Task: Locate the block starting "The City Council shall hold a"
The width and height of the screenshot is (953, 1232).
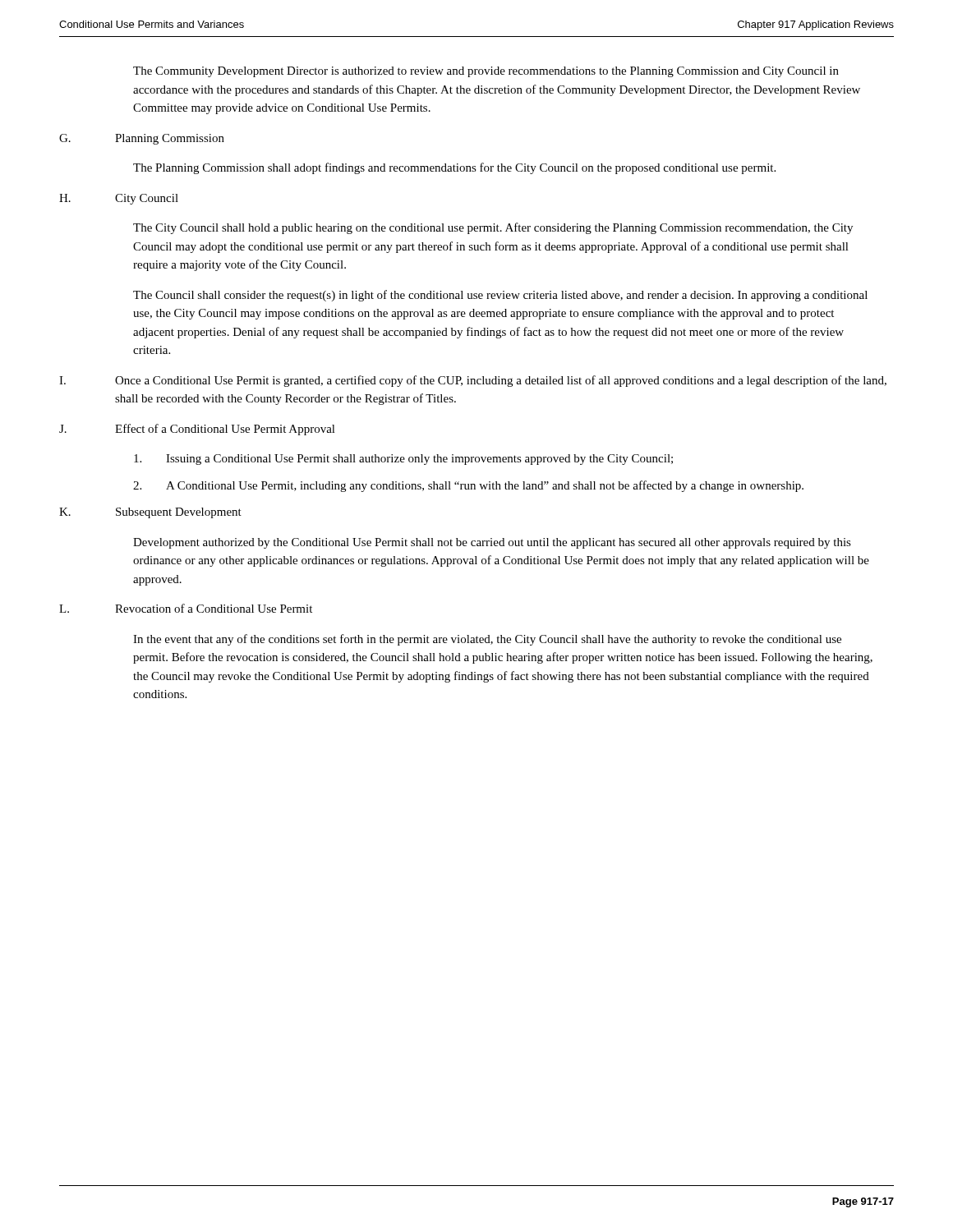Action: point(493,246)
